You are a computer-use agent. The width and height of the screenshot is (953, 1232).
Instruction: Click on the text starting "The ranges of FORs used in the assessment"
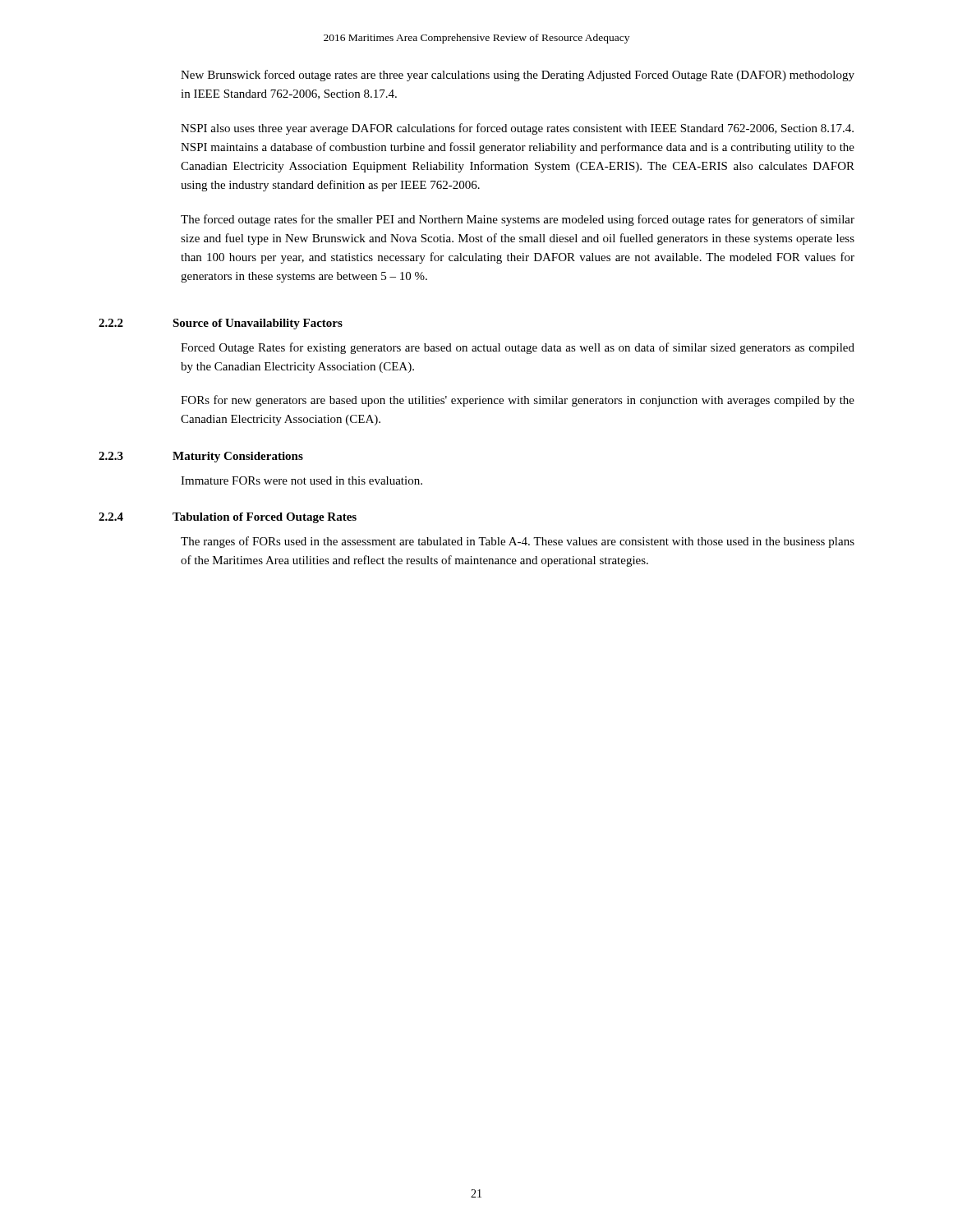point(518,551)
